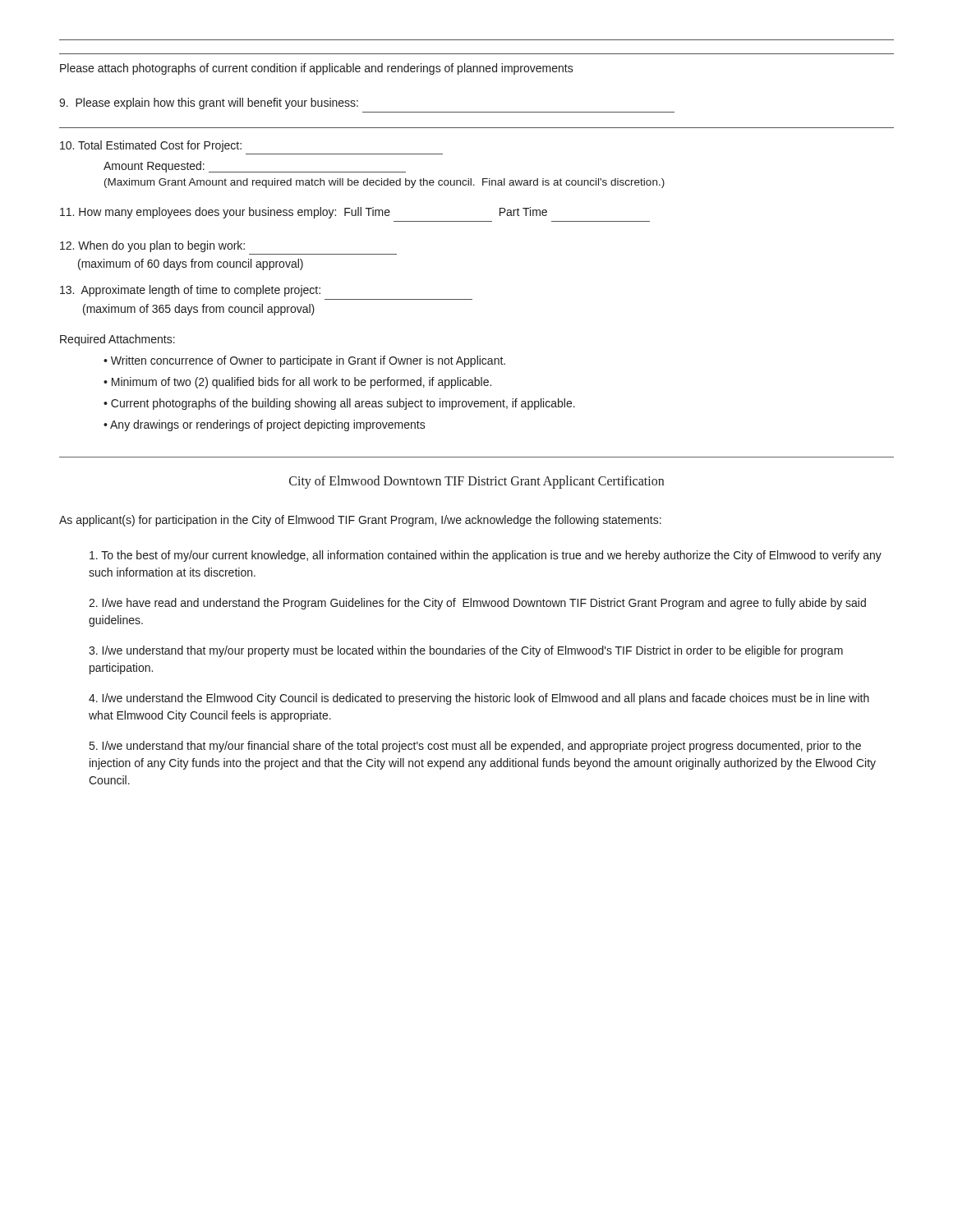Click on the text block that says "I/we understand the Elmwood City Council is"
The image size is (953, 1232).
pos(479,707)
